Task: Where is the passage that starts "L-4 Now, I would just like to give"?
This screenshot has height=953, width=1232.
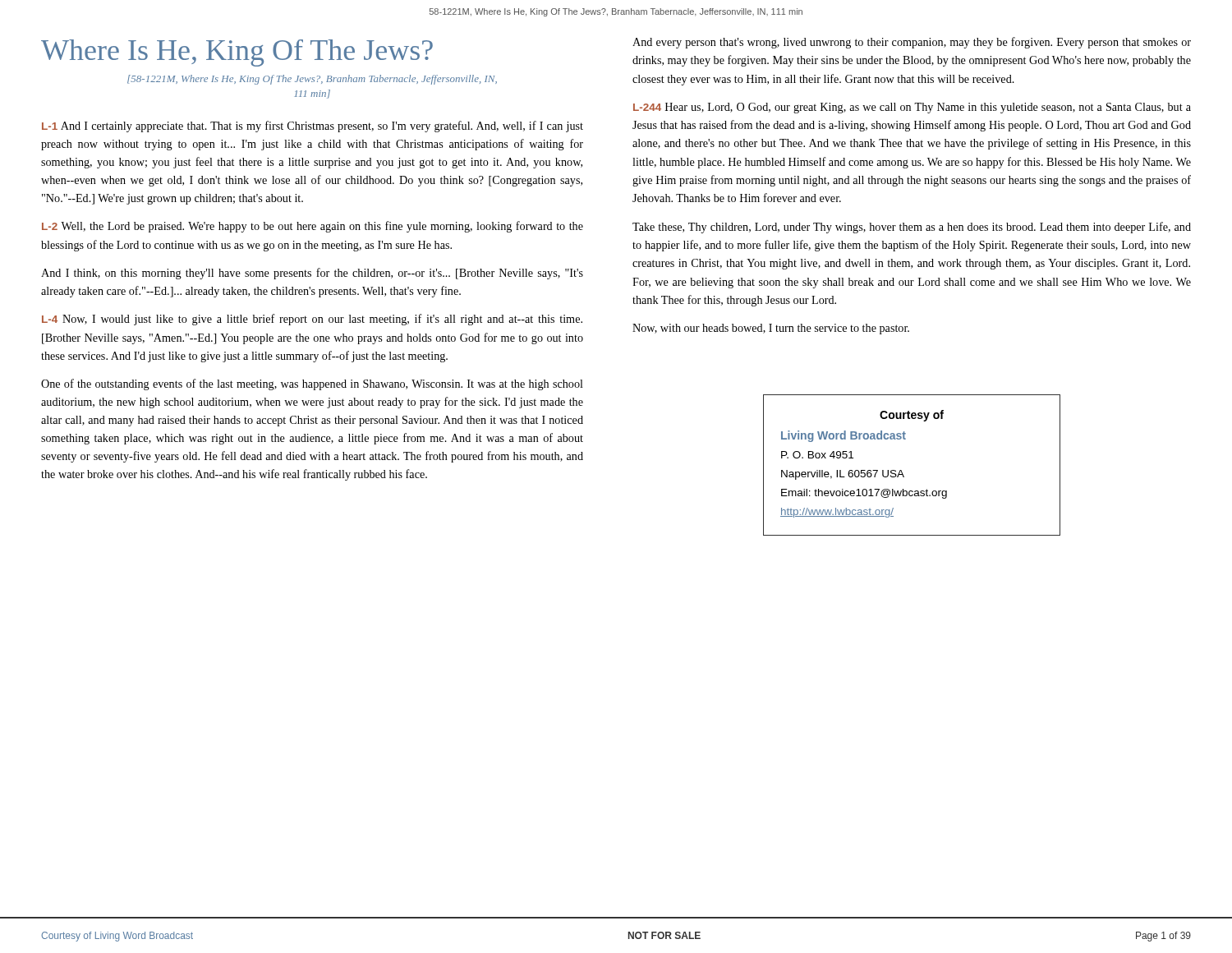Action: pyautogui.click(x=312, y=338)
